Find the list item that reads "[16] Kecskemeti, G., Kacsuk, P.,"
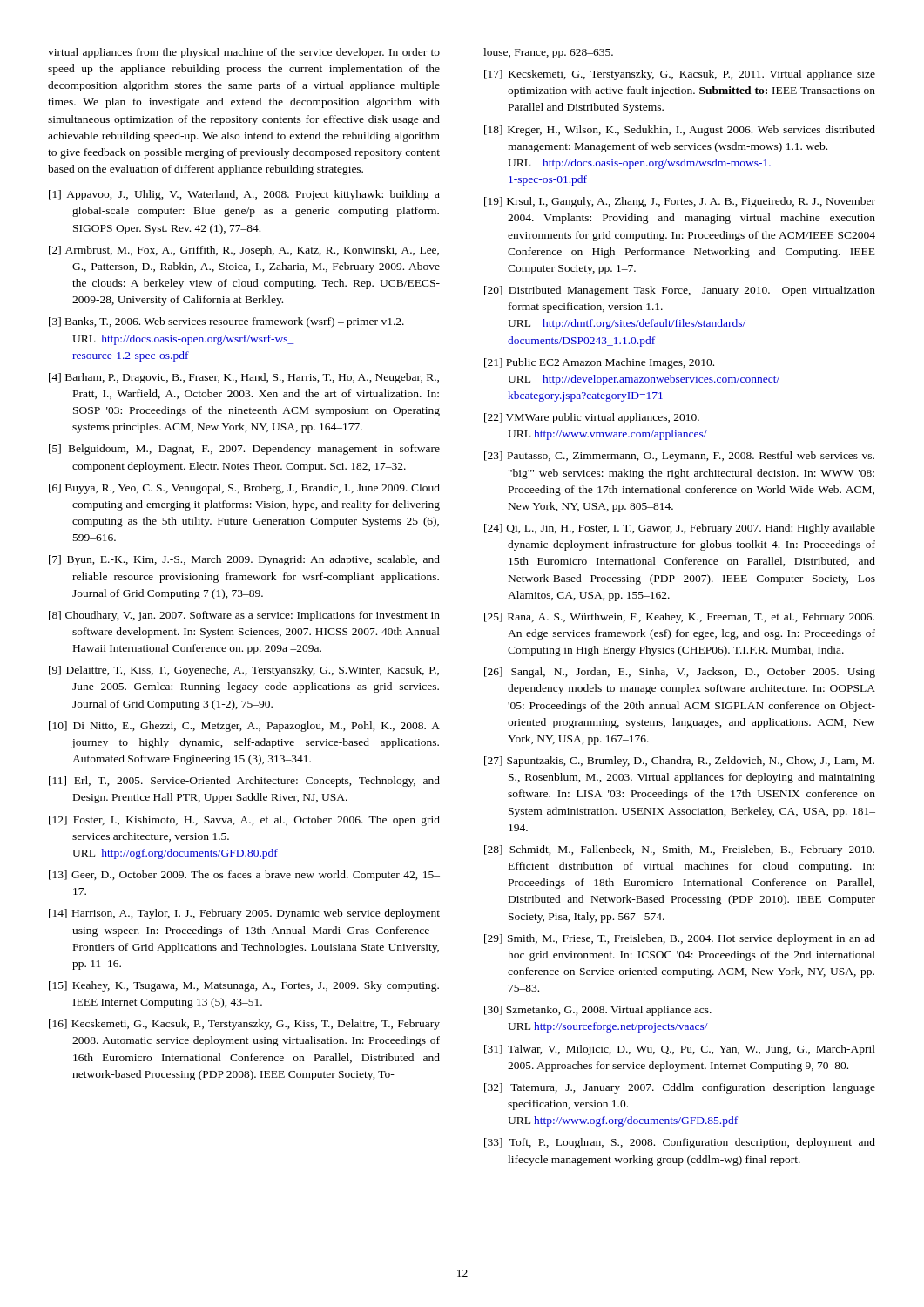Image resolution: width=924 pixels, height=1307 pixels. 244,1049
